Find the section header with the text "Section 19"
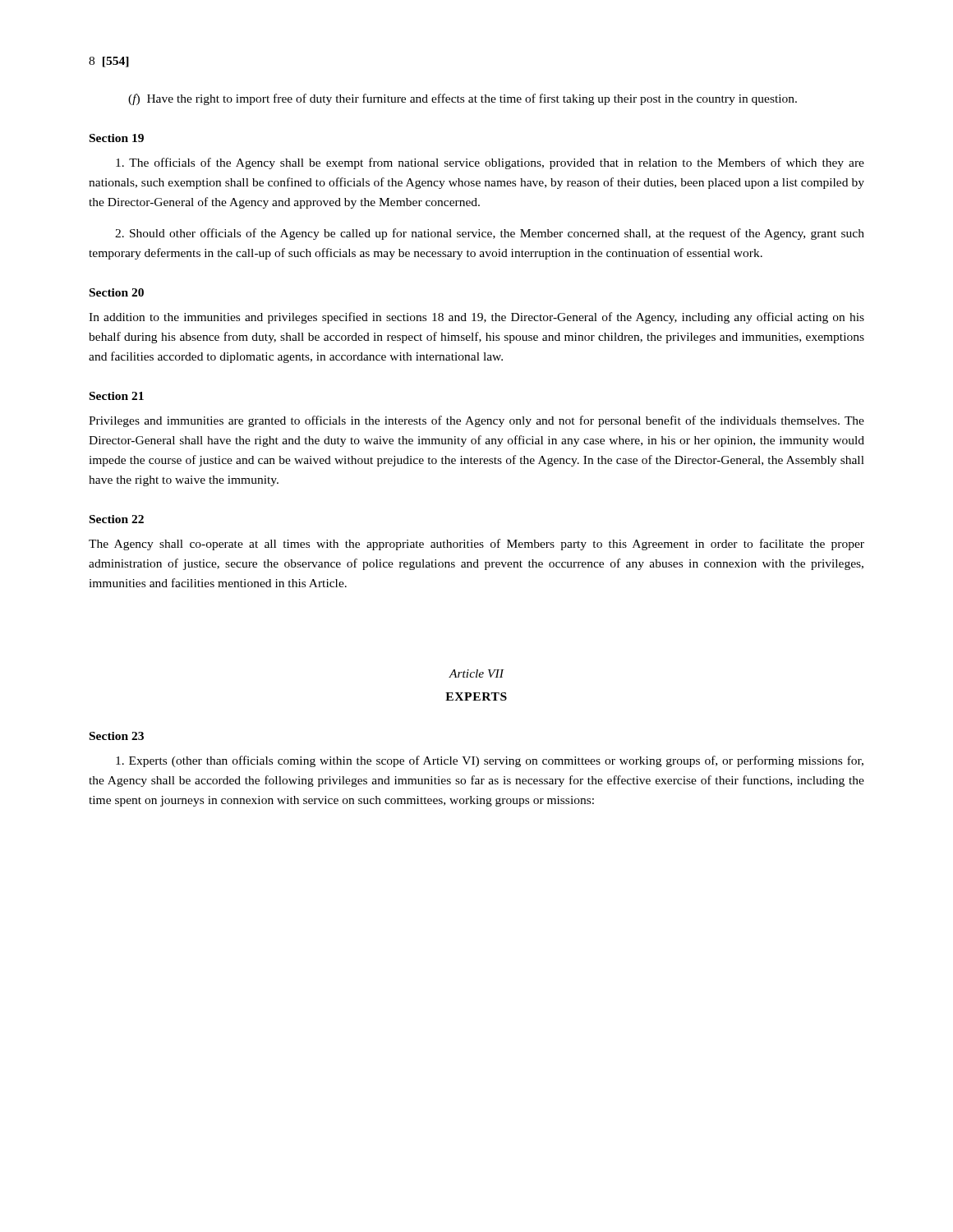 117,138
